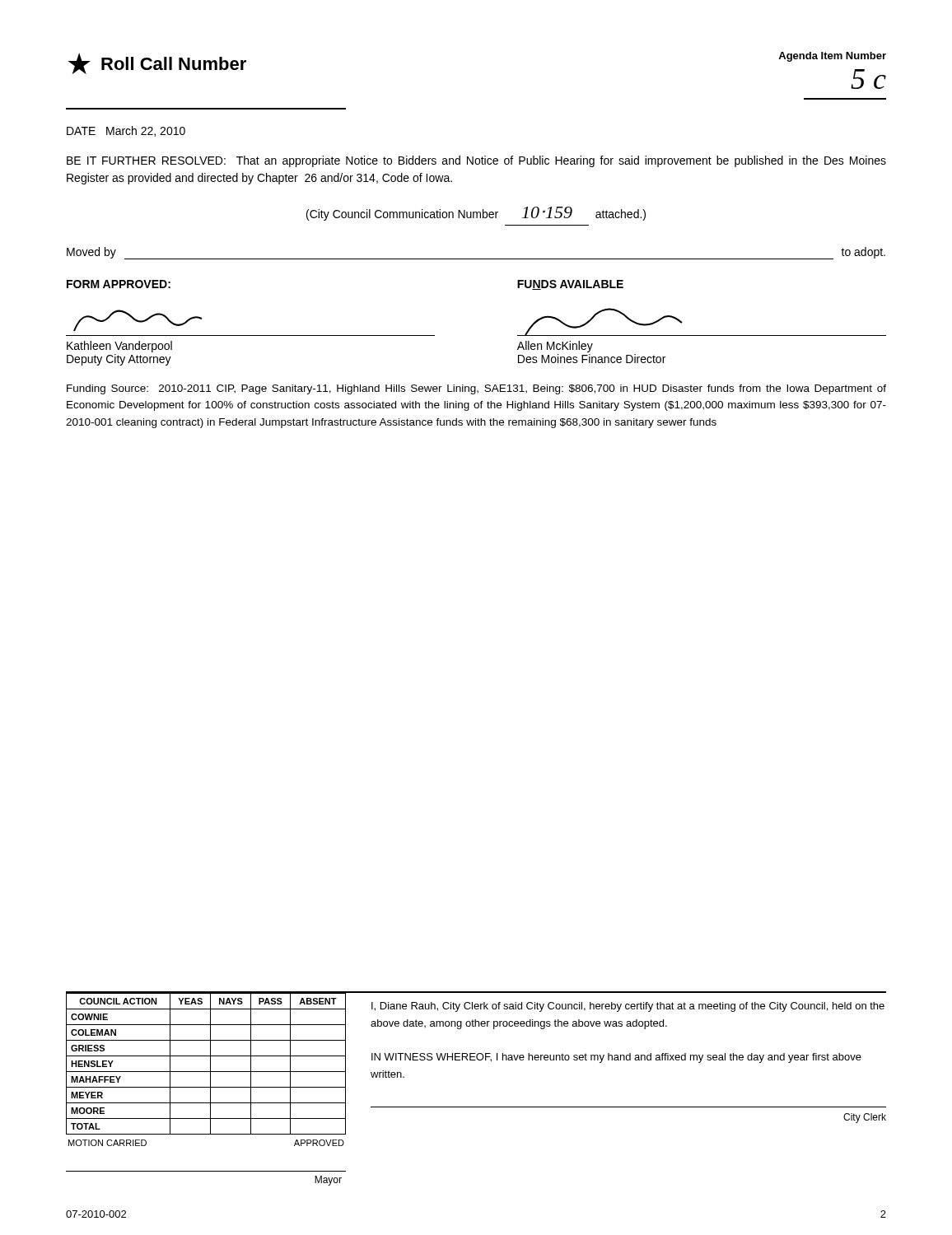Navigate to the element starting "MOTION CARRIED APPROVED"

(206, 1143)
